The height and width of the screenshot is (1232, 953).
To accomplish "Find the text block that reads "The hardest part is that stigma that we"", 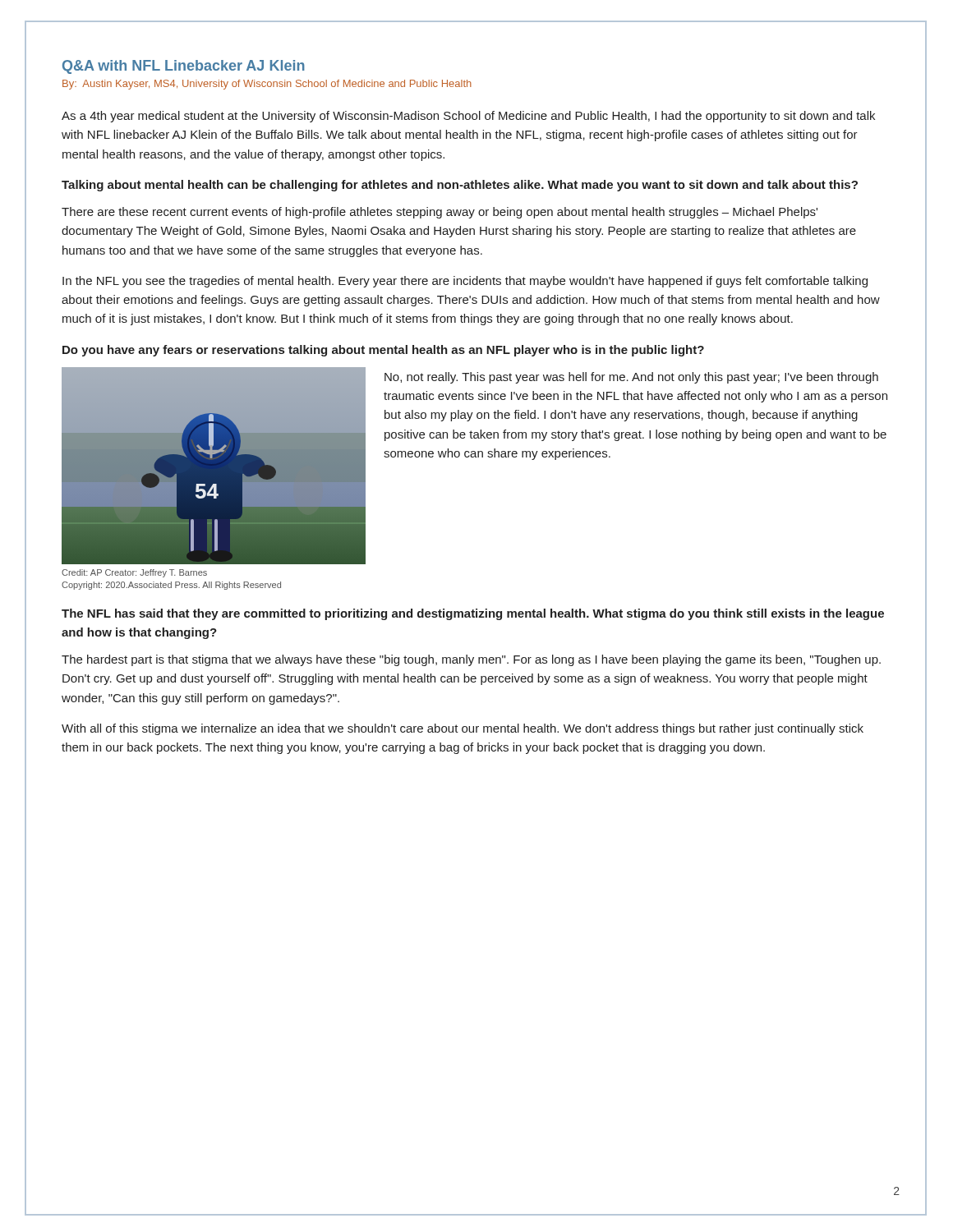I will point(472,678).
